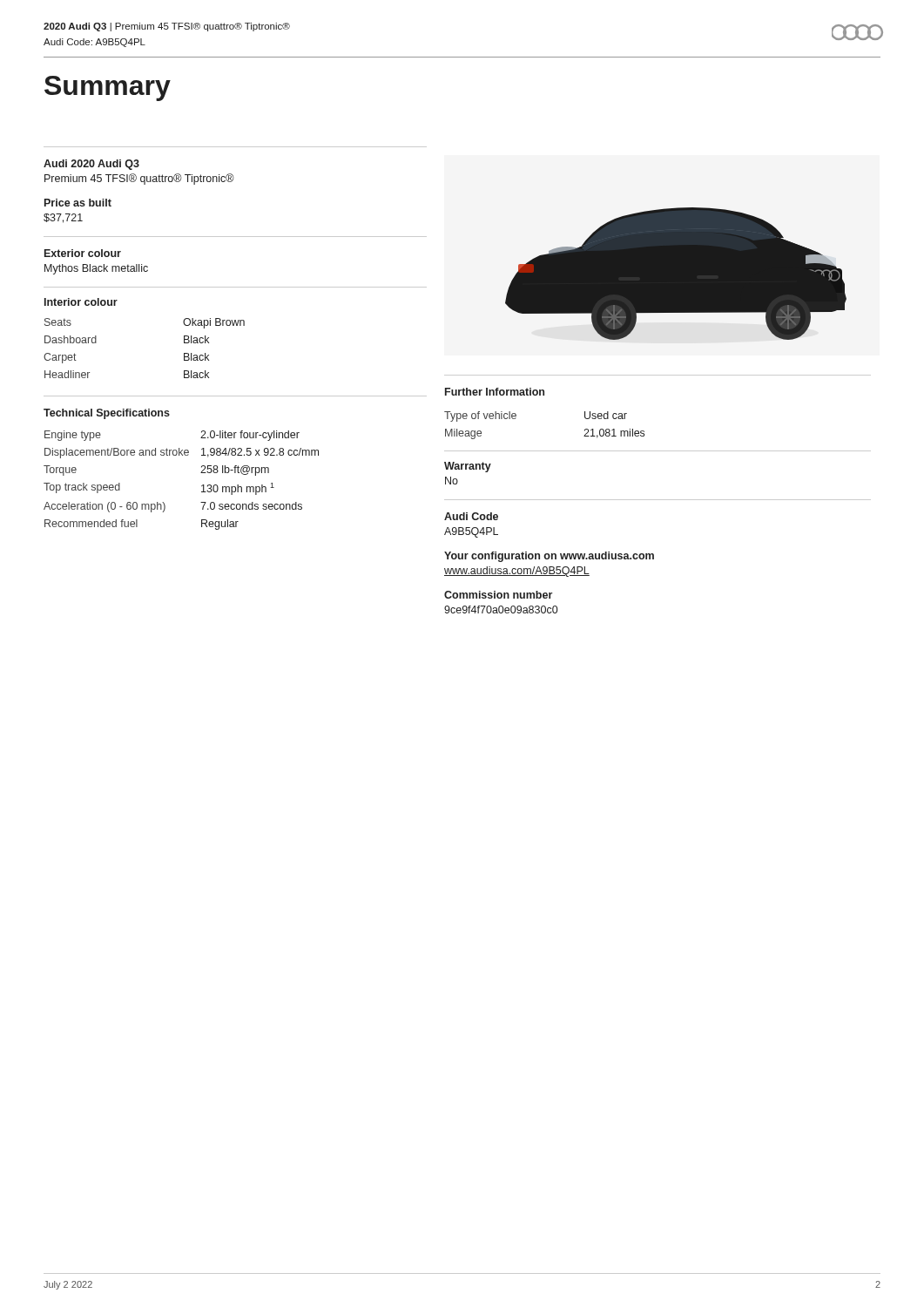This screenshot has height=1307, width=924.
Task: Click on the table containing "Displacement/Bore and stroke"
Action: click(235, 479)
